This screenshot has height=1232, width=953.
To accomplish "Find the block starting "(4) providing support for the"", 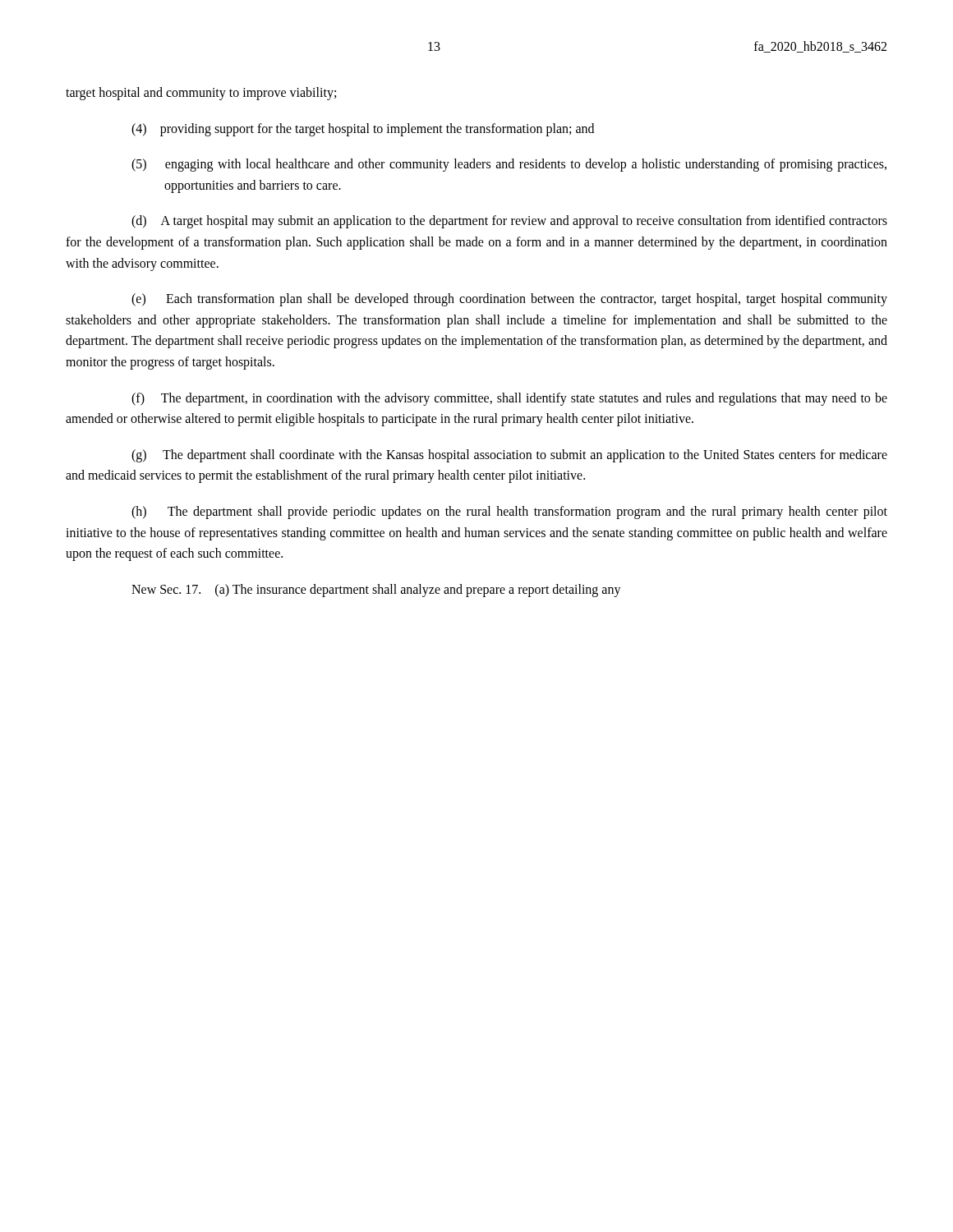I will pyautogui.click(x=476, y=128).
